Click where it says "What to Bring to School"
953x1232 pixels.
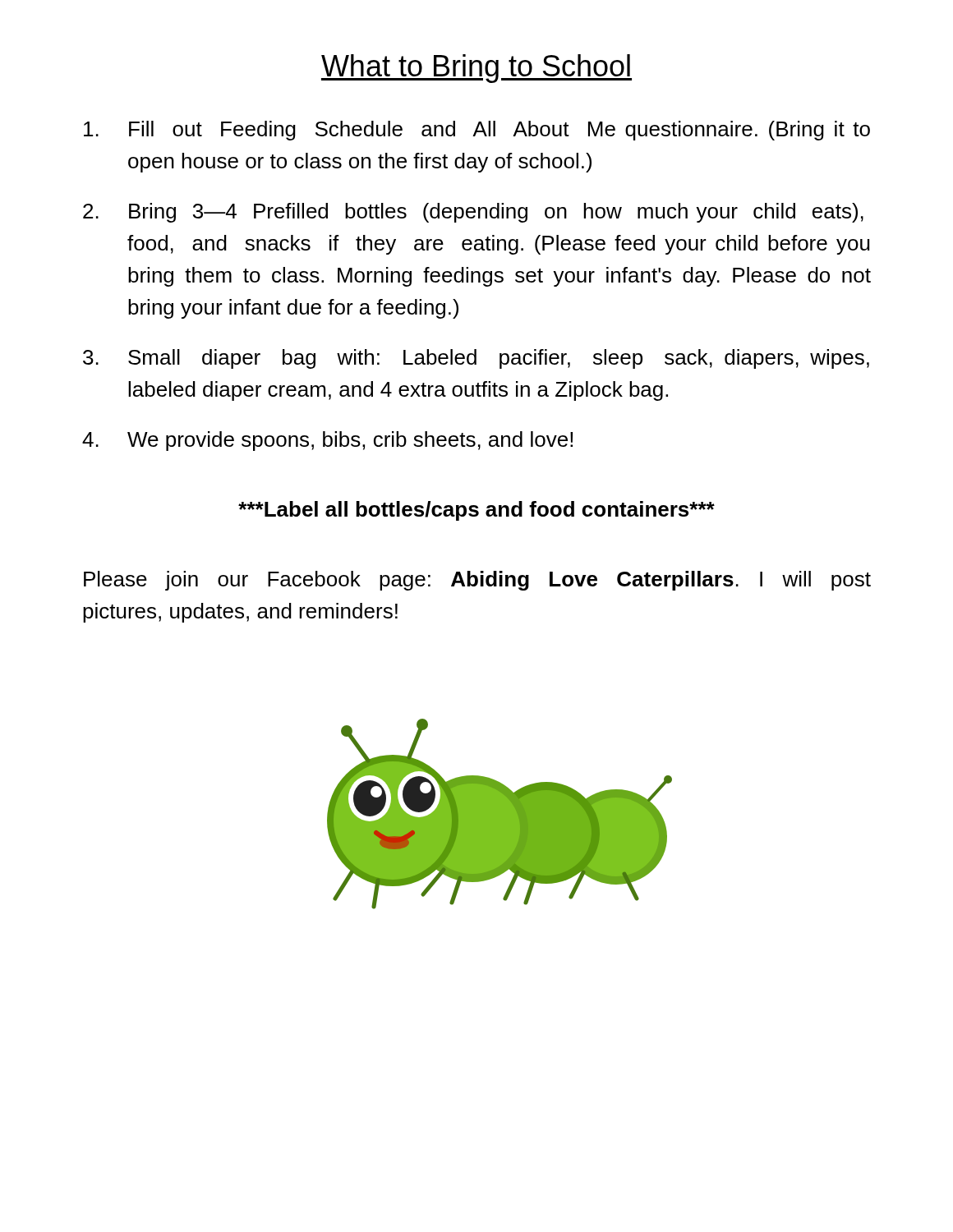pyautogui.click(x=476, y=66)
